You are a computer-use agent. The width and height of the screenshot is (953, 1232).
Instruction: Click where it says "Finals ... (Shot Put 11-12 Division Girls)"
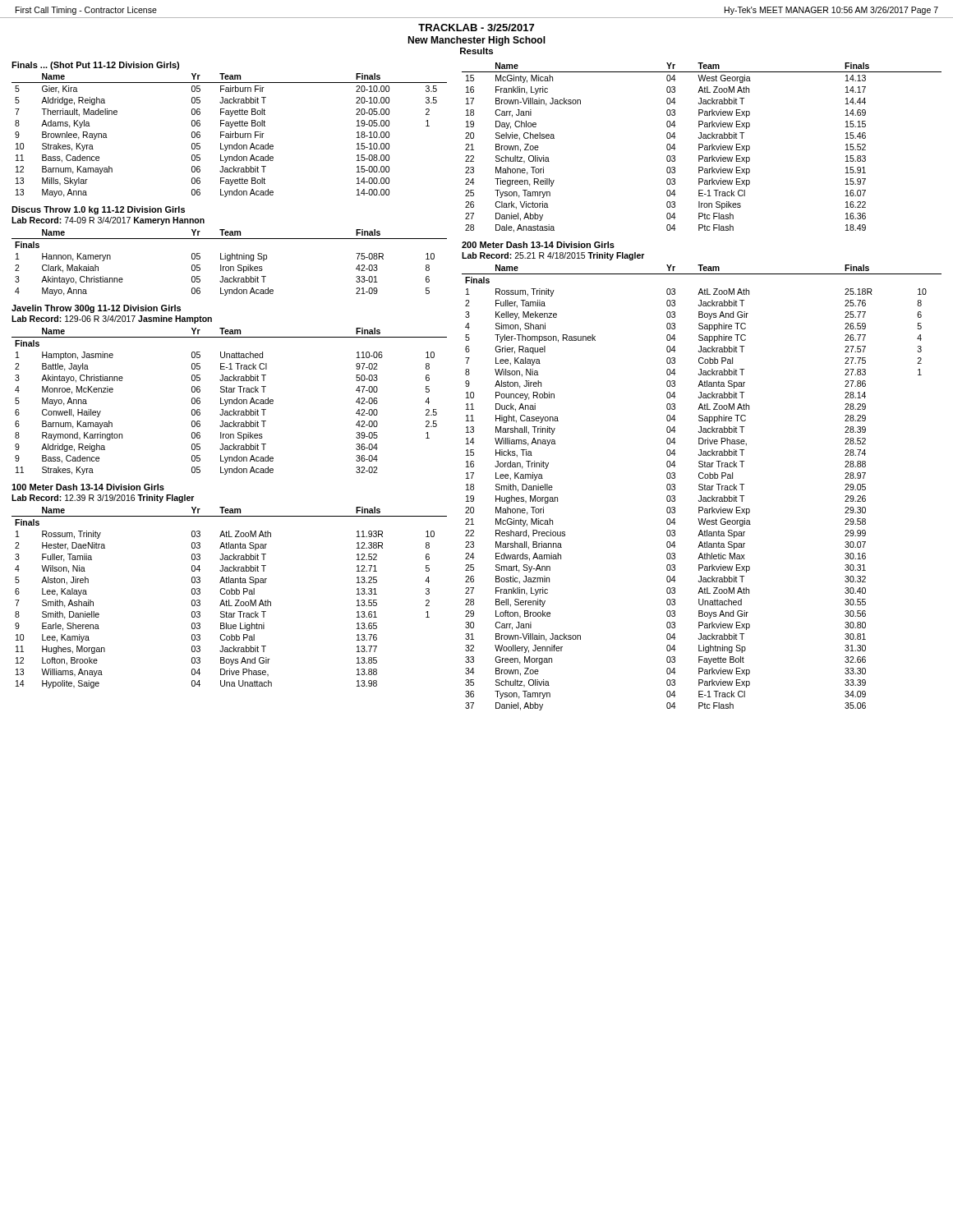point(96,65)
